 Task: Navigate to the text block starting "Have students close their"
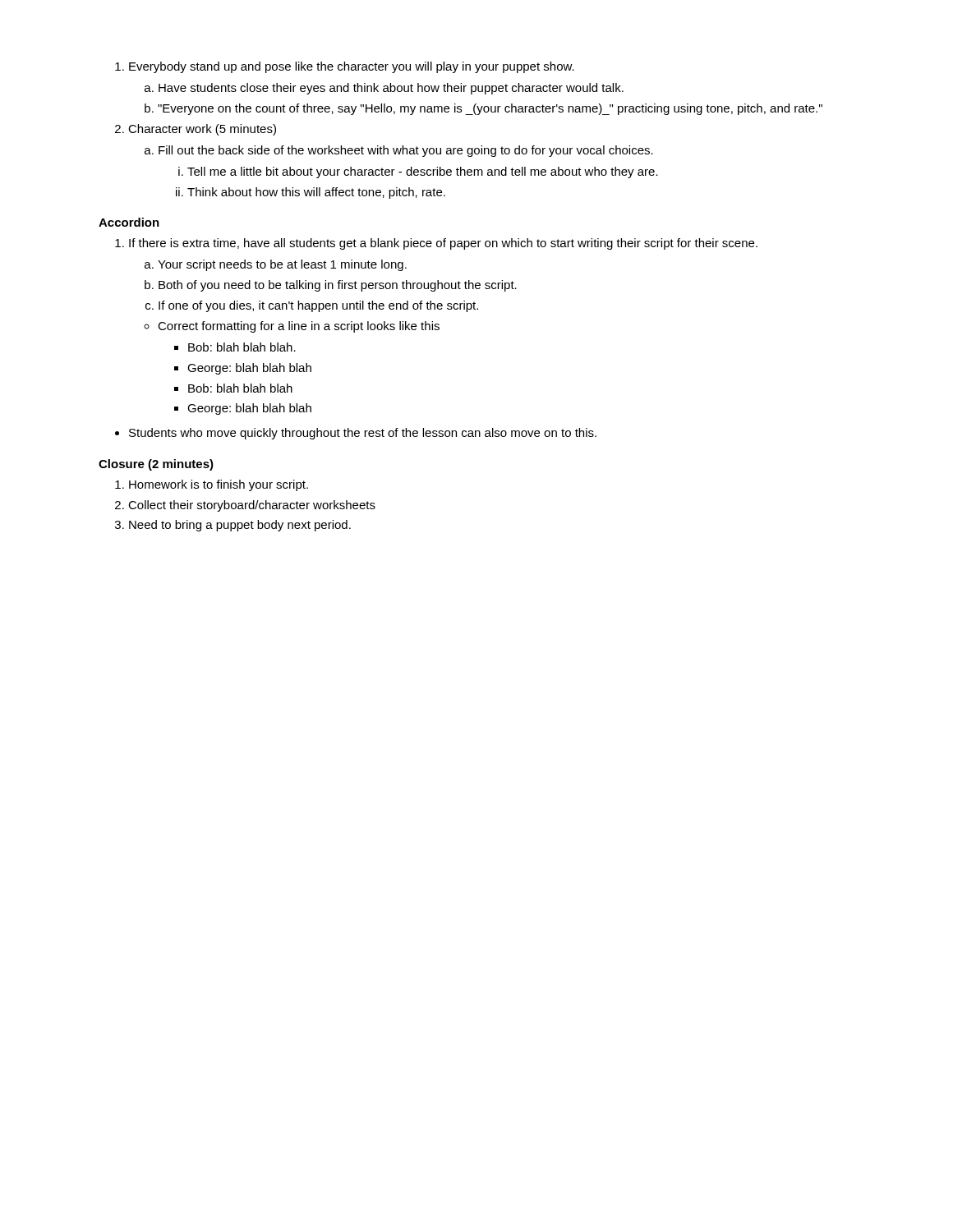tap(518, 88)
